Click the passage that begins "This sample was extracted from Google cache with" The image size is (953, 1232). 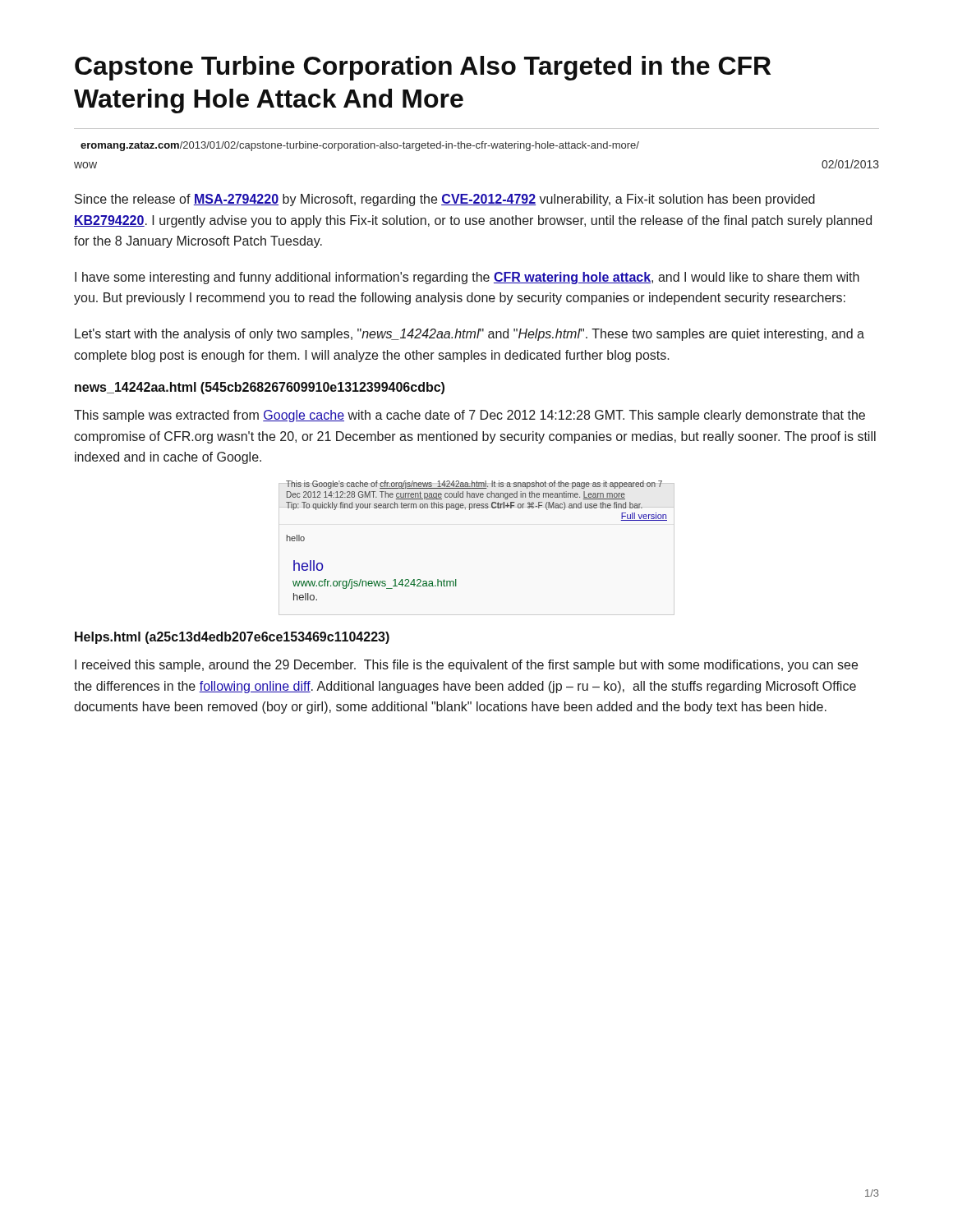pyautogui.click(x=475, y=436)
